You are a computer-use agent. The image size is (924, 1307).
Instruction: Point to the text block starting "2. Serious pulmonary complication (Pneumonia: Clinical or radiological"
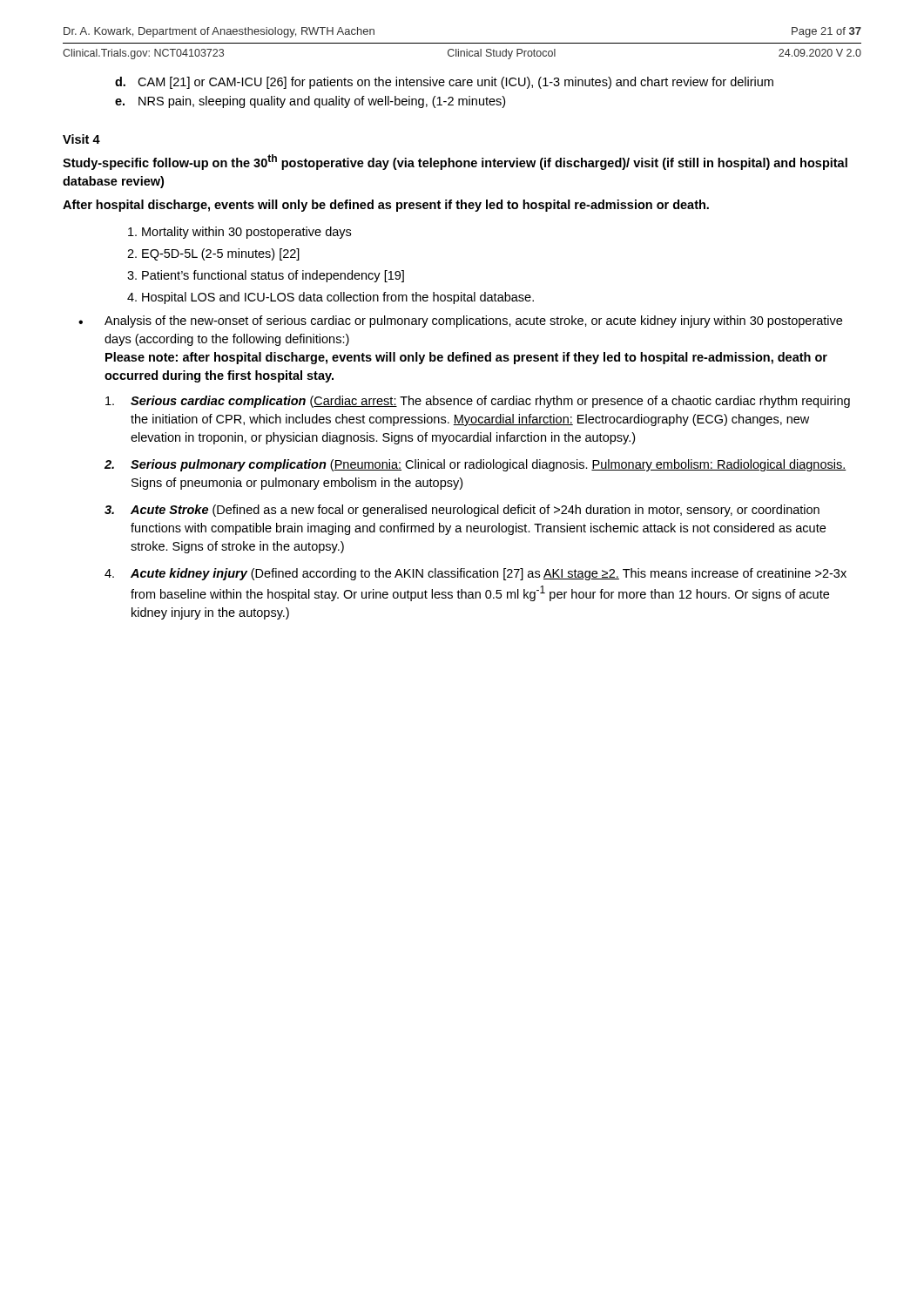click(483, 474)
